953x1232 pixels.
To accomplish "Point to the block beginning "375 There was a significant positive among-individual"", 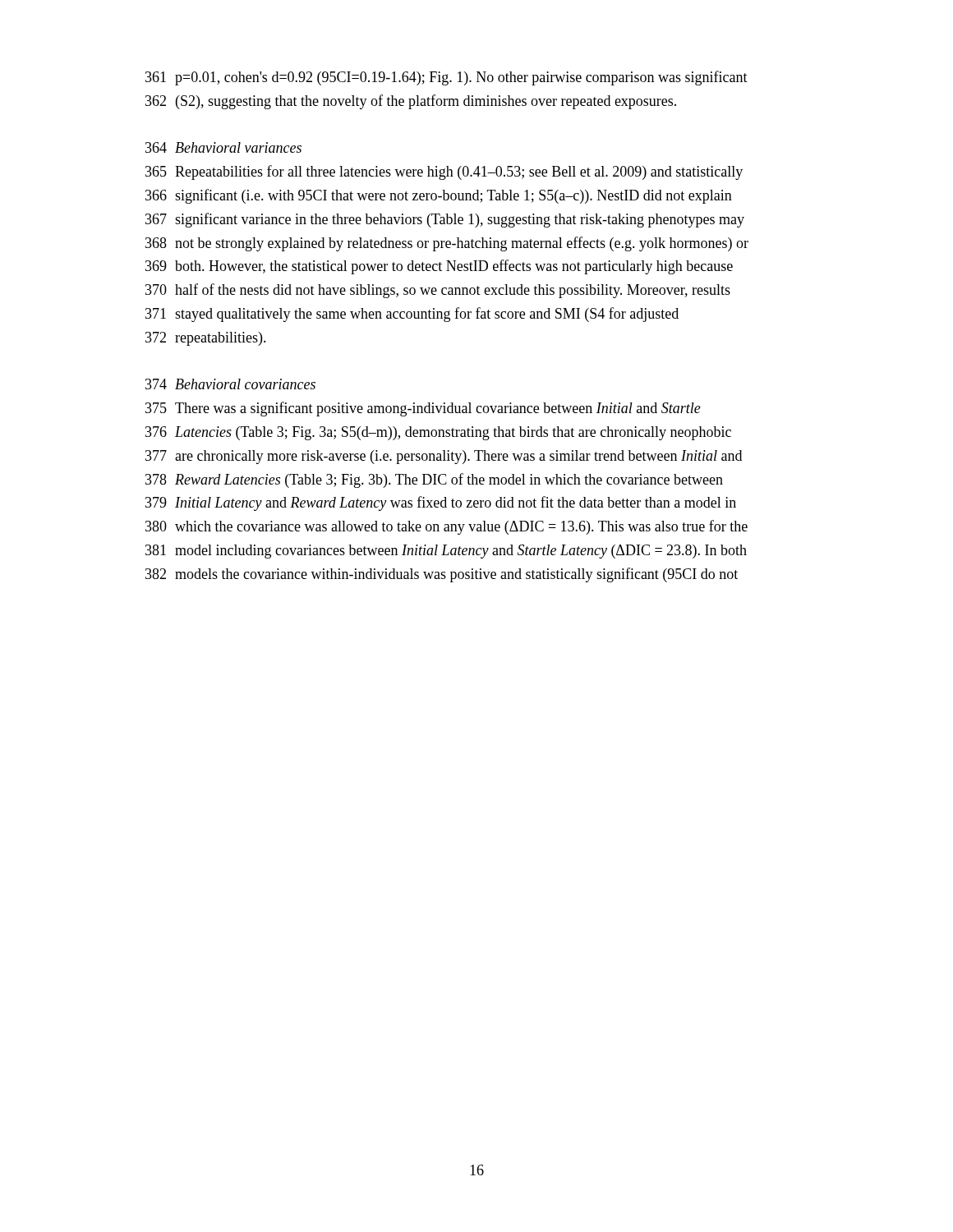I will coord(476,409).
